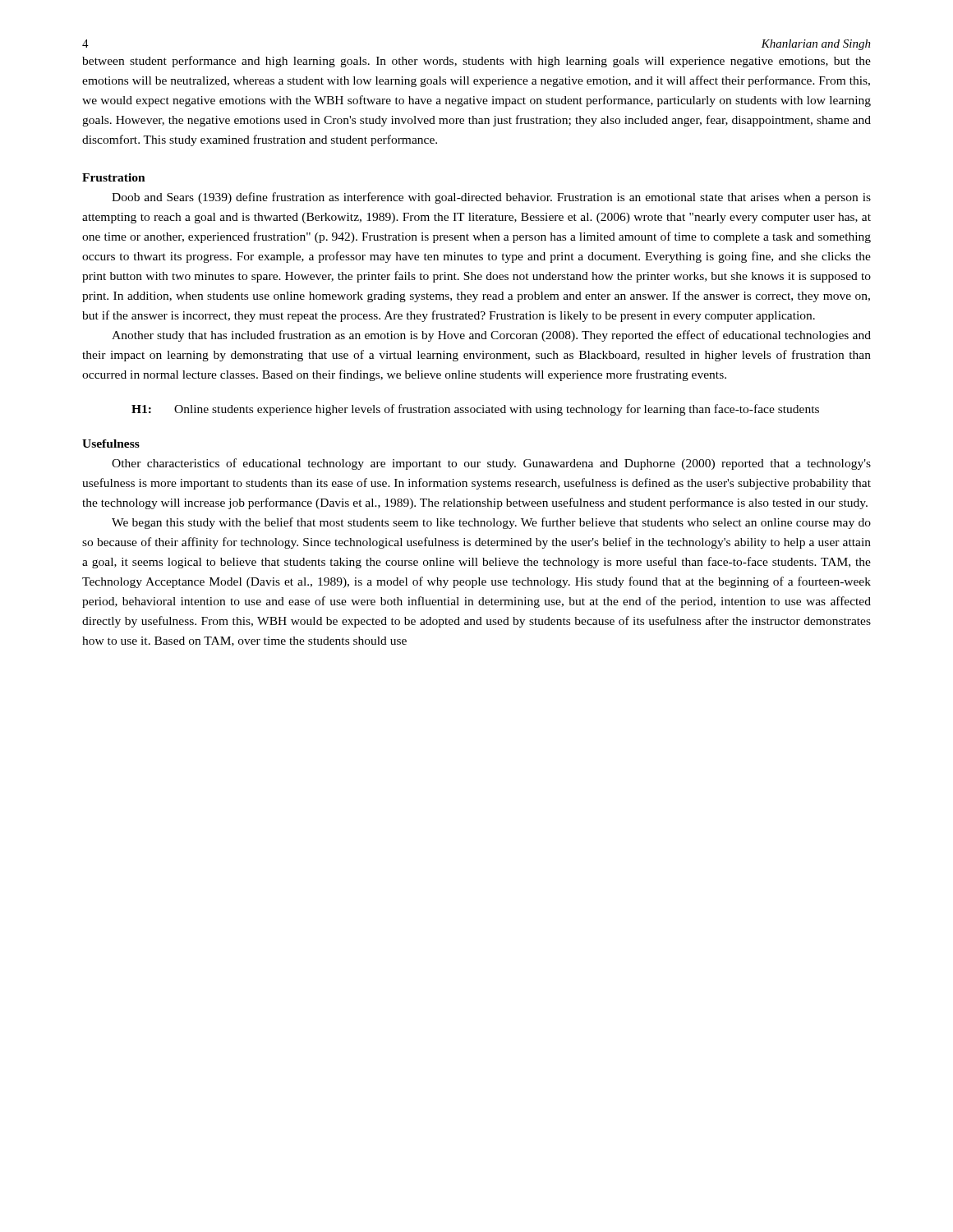Point to the block beginning "between student performance and high learning goals."

pos(476,100)
